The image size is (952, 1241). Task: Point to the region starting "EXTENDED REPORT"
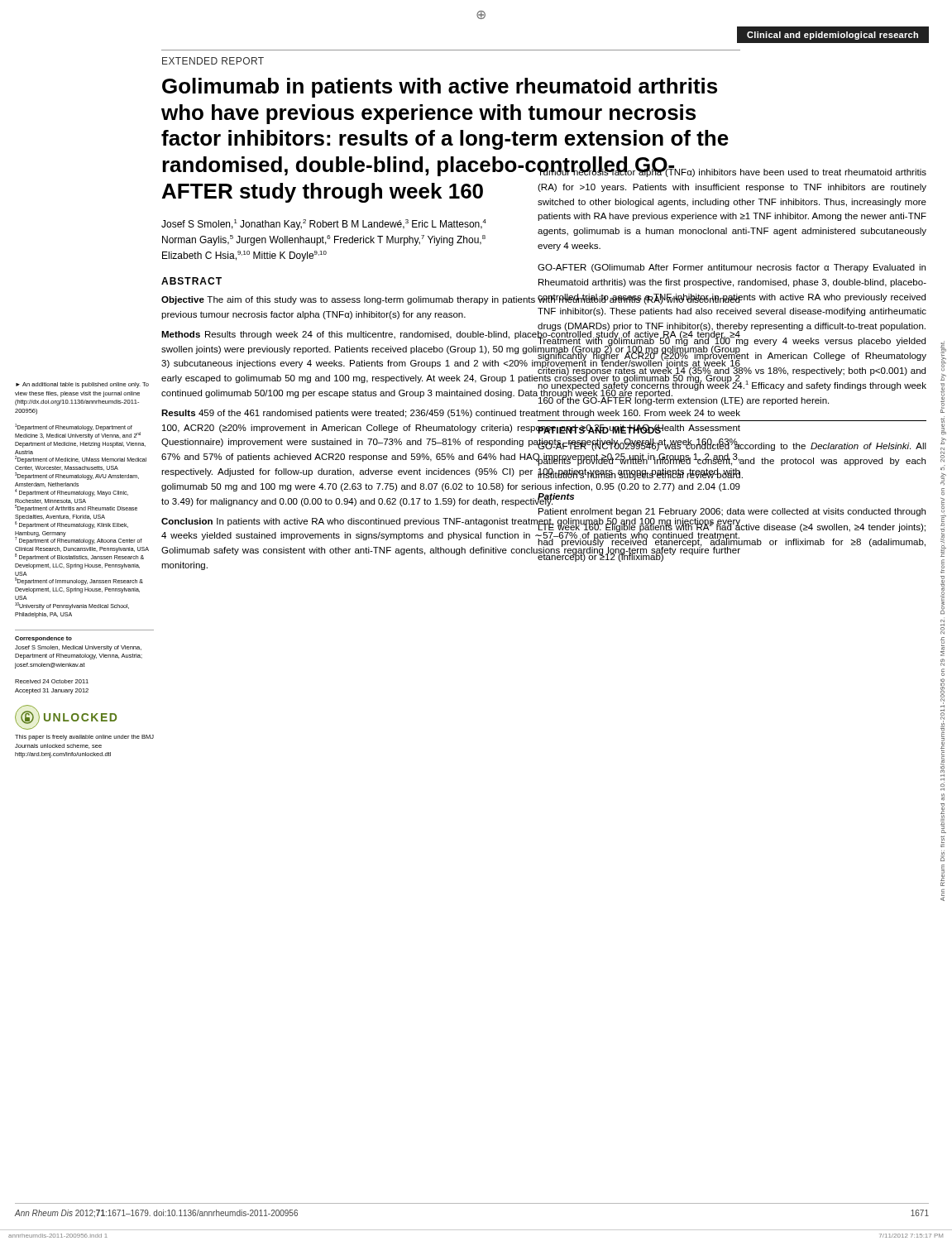pos(213,61)
